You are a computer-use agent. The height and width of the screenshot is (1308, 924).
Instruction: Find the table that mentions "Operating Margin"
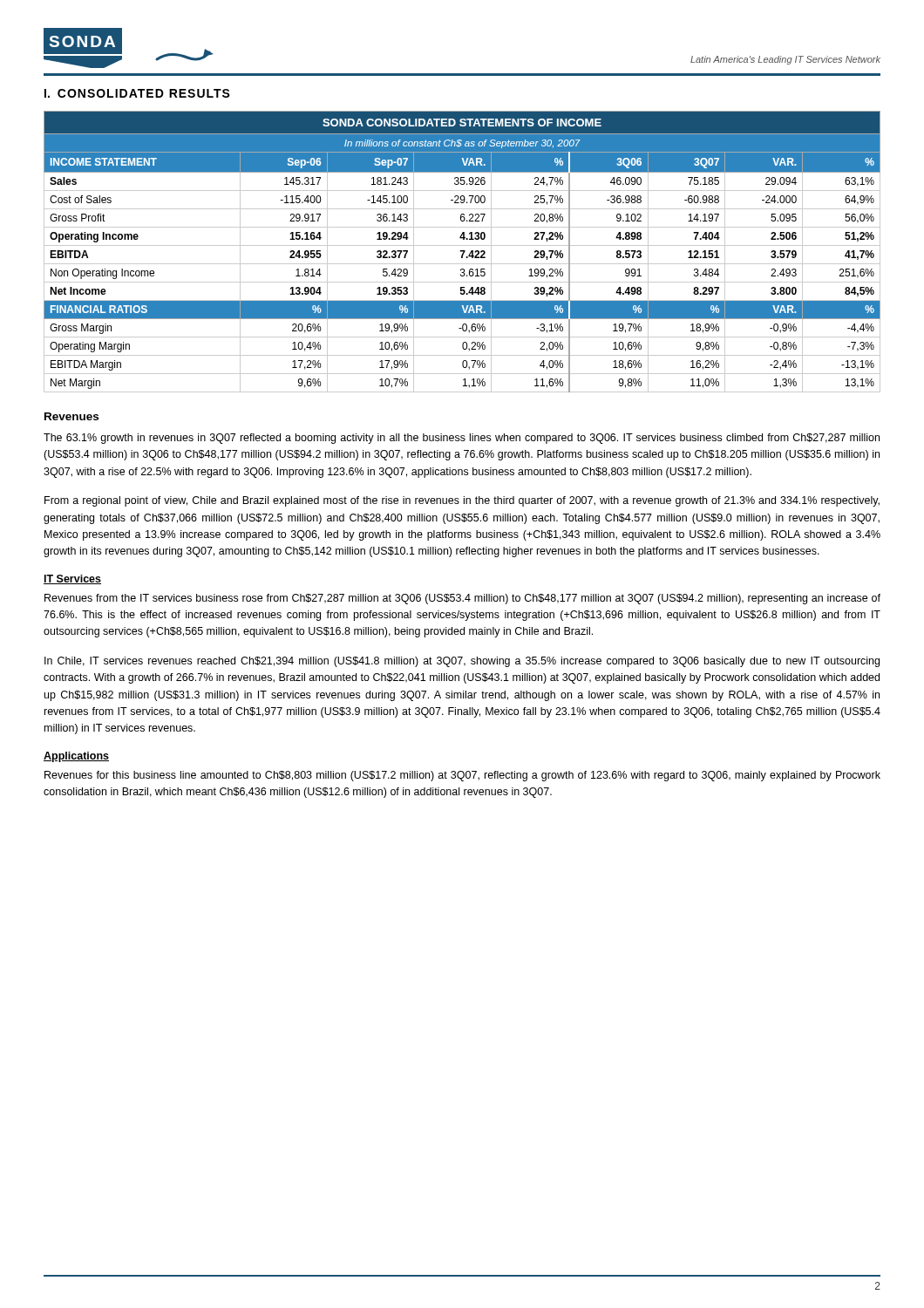coord(462,252)
